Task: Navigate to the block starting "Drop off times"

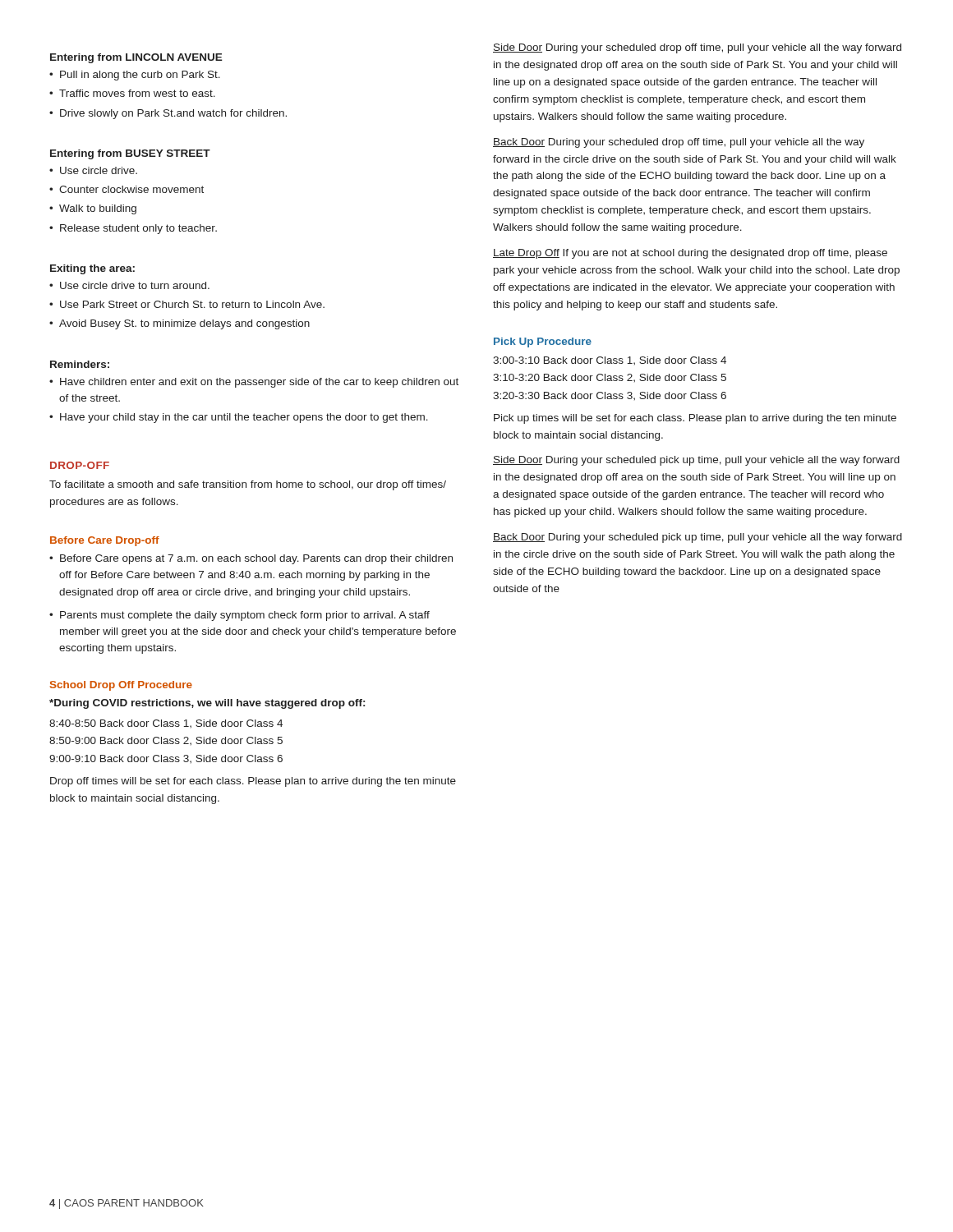Action: click(x=253, y=789)
